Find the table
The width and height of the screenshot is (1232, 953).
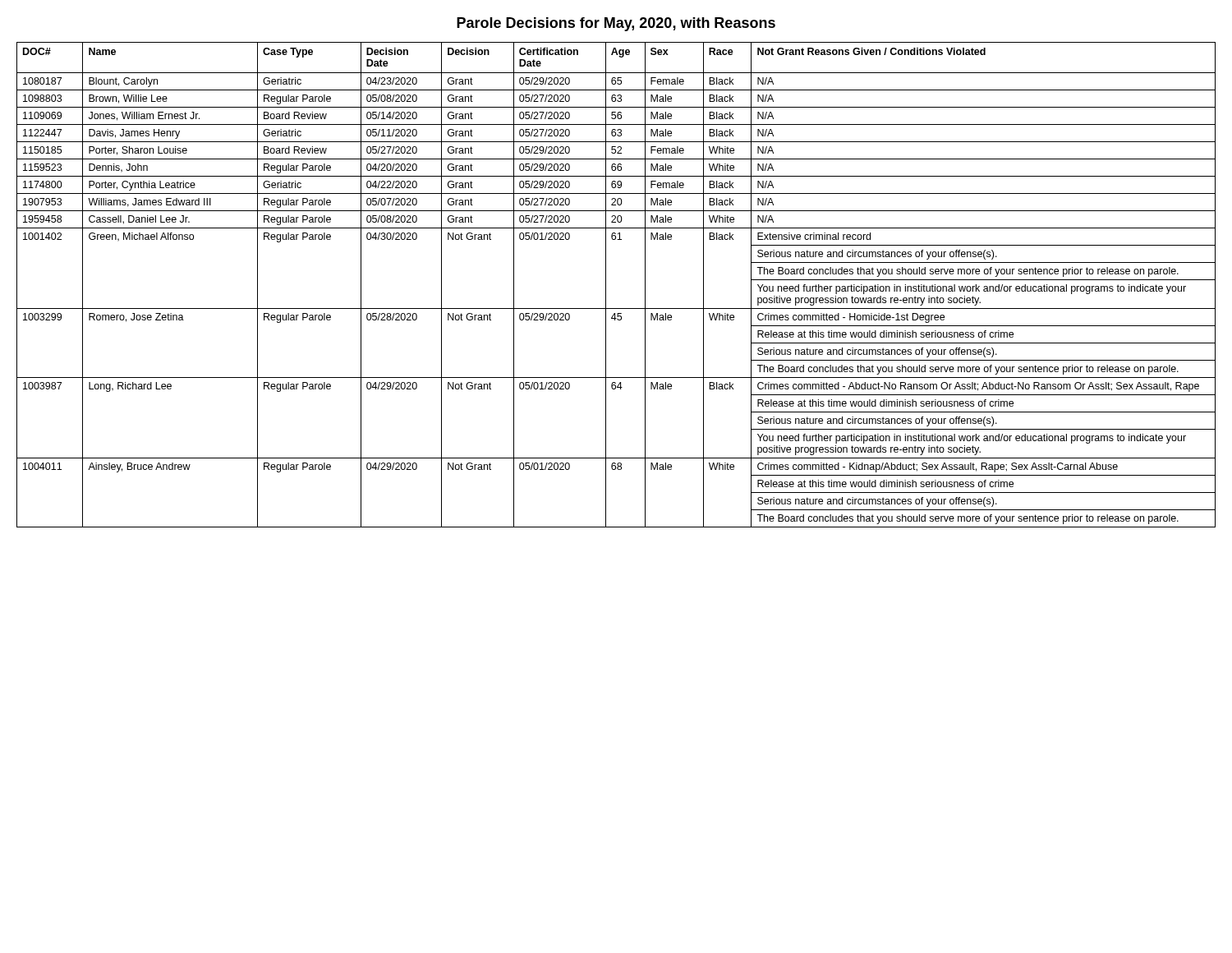click(616, 285)
